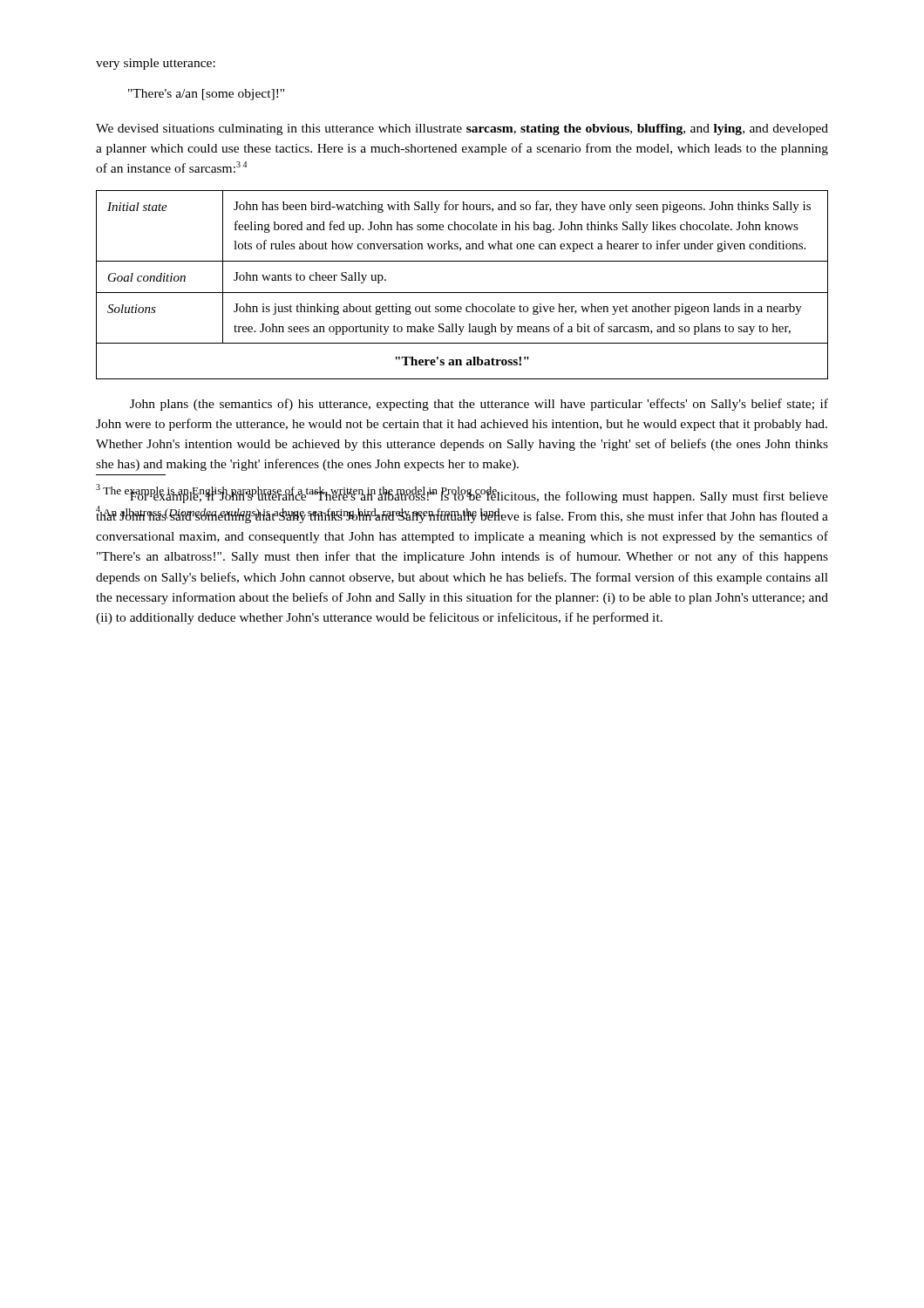This screenshot has height=1308, width=924.
Task: Navigate to the passage starting ""There's a/an [some object]!""
Action: click(x=206, y=95)
